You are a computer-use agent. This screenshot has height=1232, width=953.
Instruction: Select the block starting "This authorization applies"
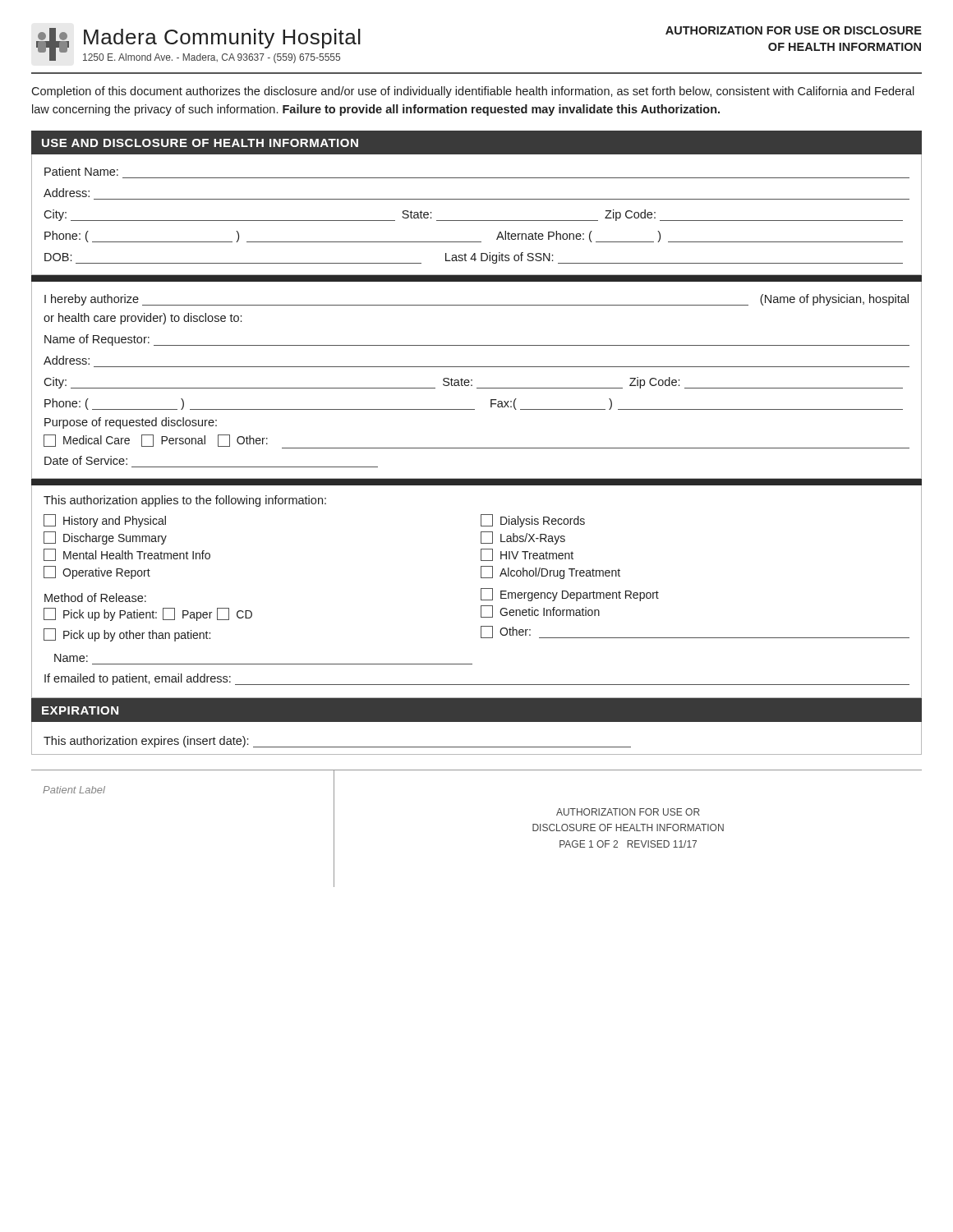tap(476, 589)
